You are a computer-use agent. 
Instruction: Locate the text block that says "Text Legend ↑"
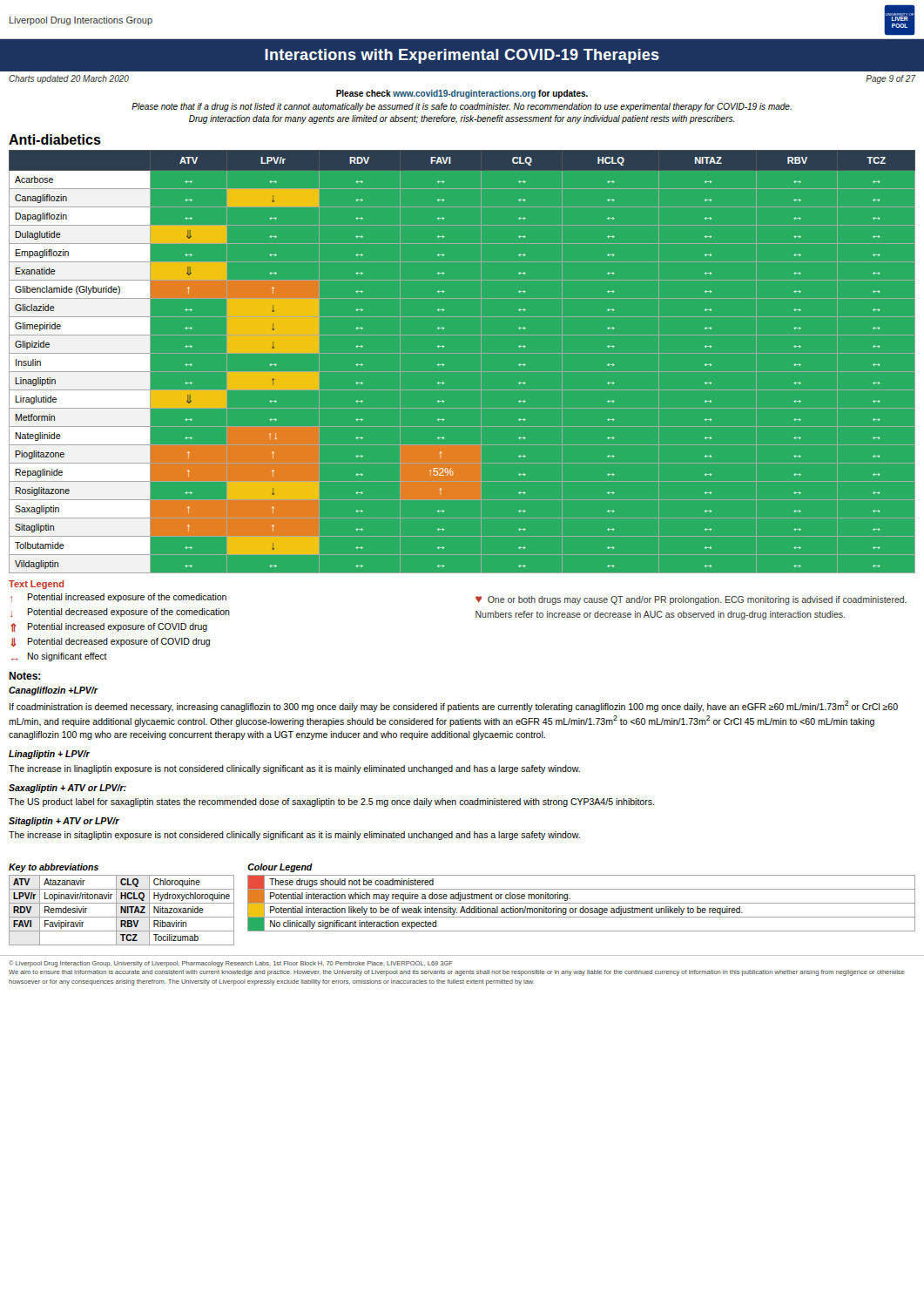pos(36,585)
